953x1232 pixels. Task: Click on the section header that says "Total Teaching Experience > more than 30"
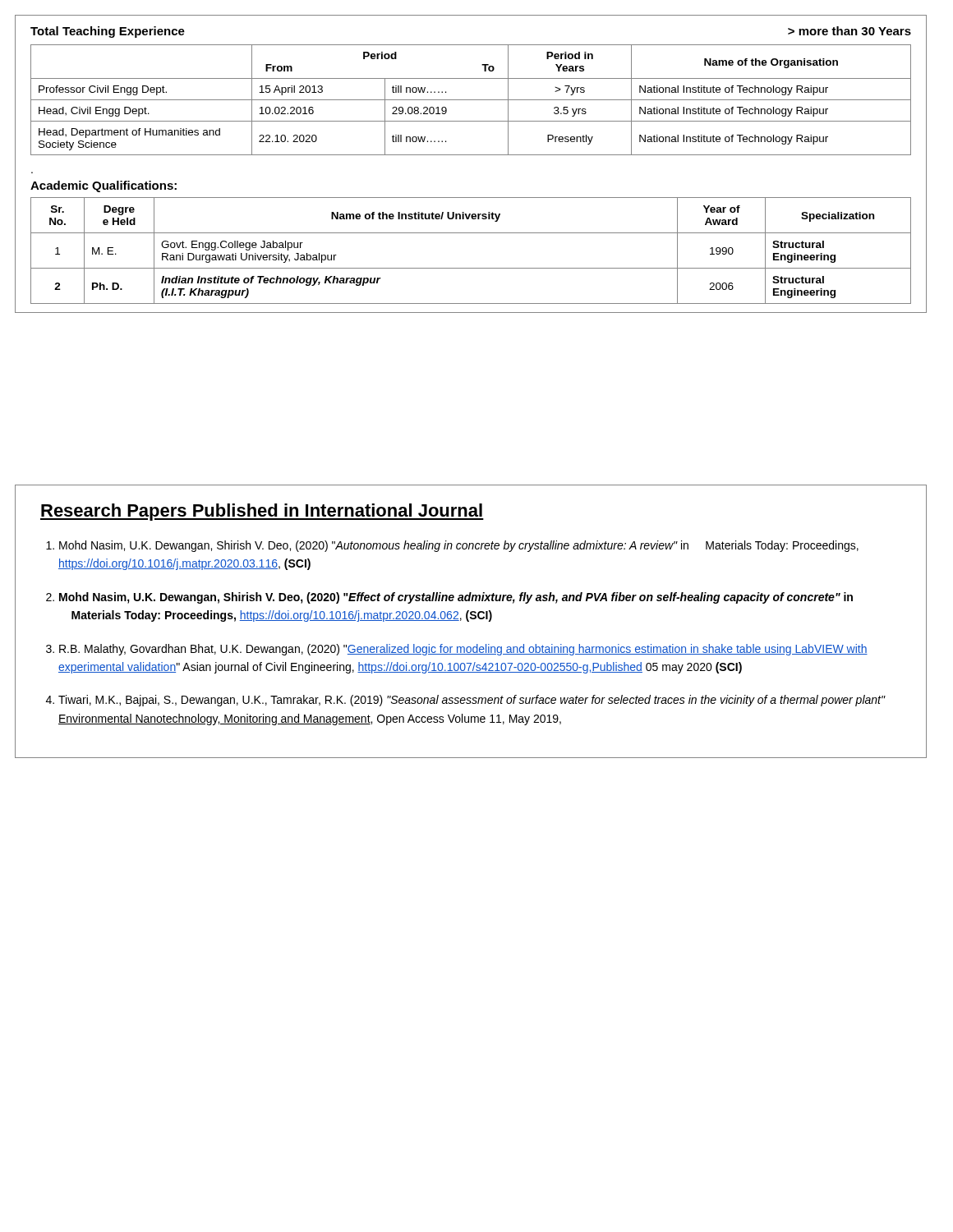click(103, 32)
